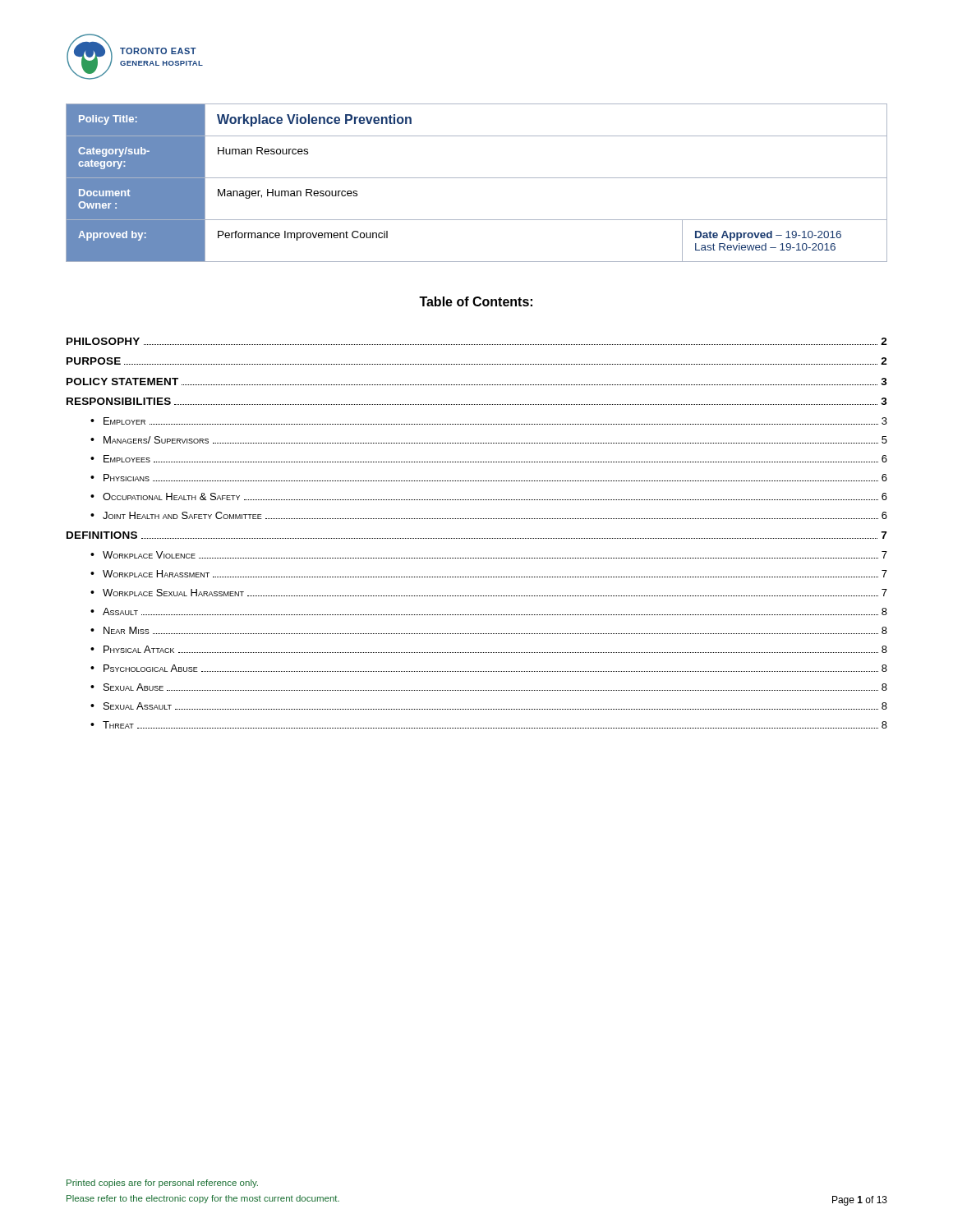Point to the text block starting "• Near Miss 8"

[489, 629]
